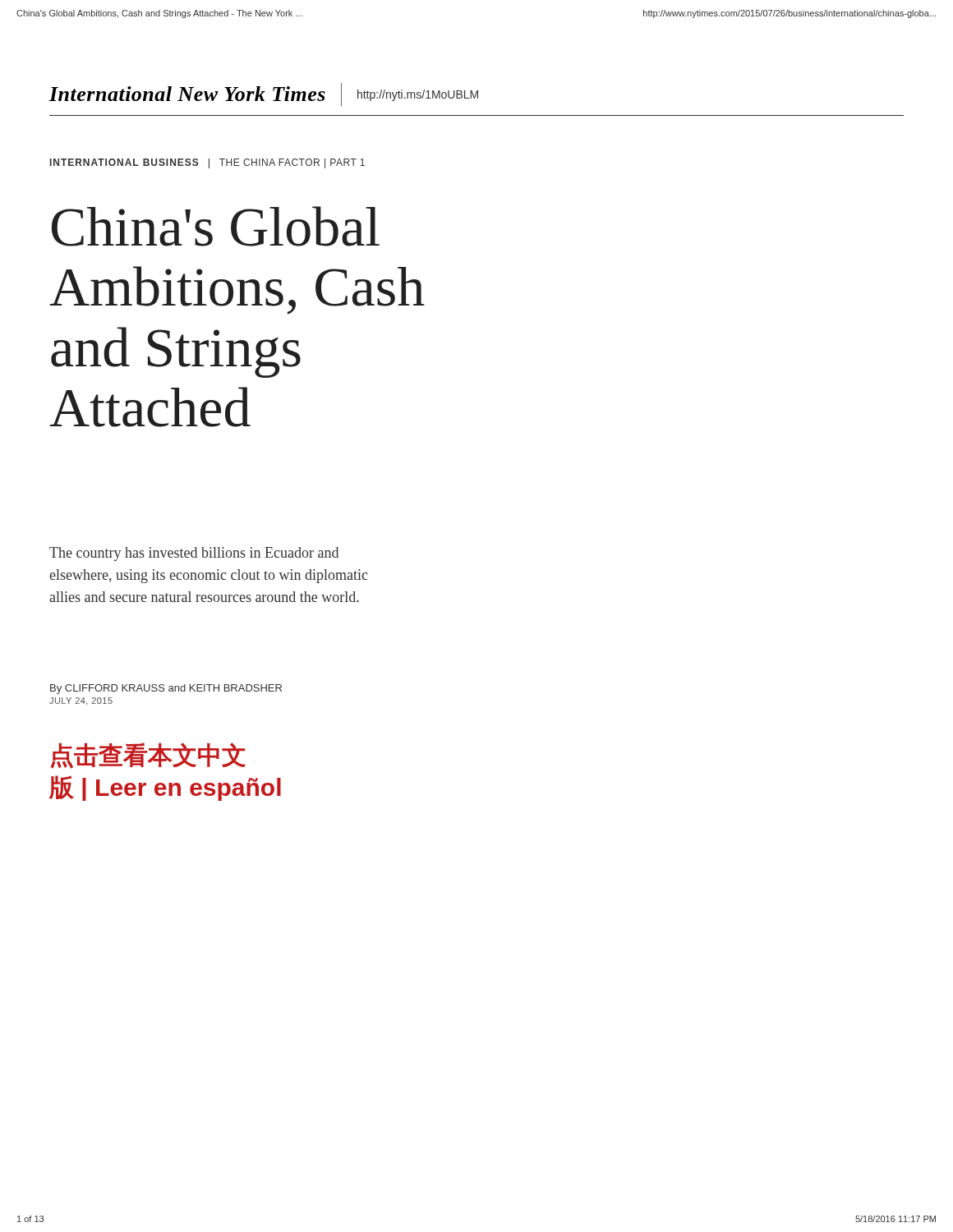Viewport: 953px width, 1232px height.
Task: Locate the section header that opens with "INTERNATIONAL BUSINESS | THE CHINA FACTOR | PART"
Action: point(207,163)
